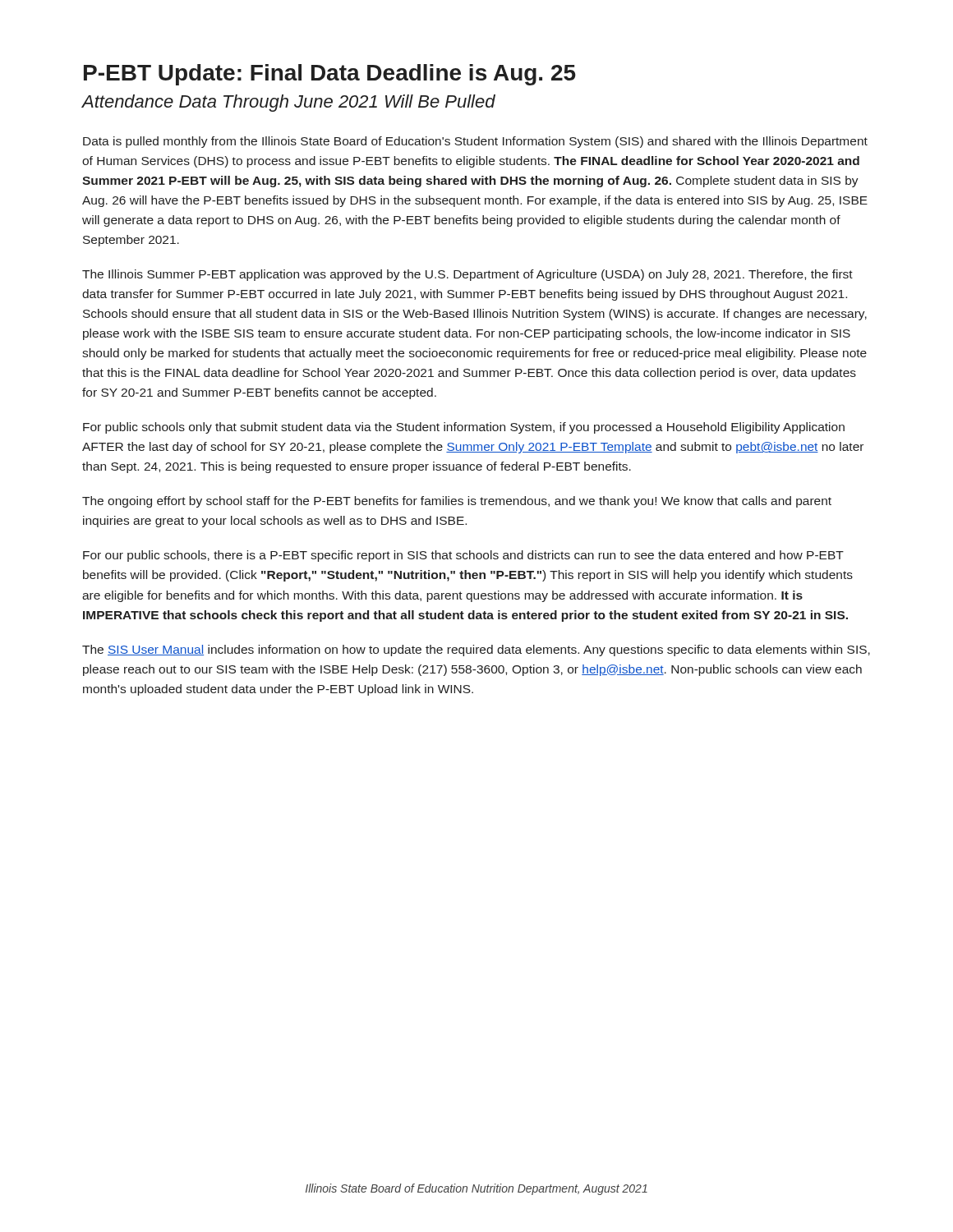Point to the block beginning "For public schools"
953x1232 pixels.
(476, 447)
